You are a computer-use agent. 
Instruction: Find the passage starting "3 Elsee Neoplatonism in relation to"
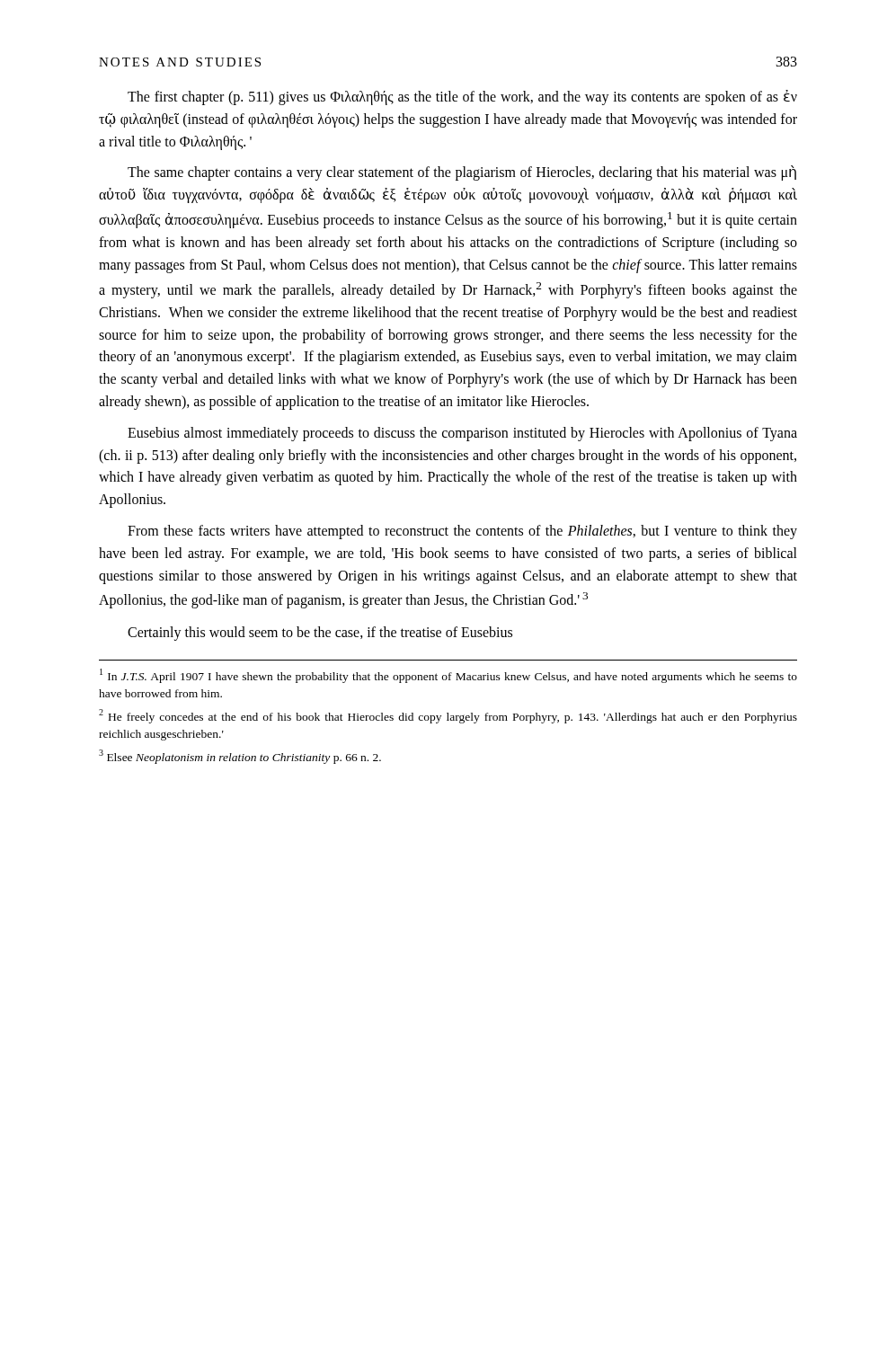pos(240,757)
